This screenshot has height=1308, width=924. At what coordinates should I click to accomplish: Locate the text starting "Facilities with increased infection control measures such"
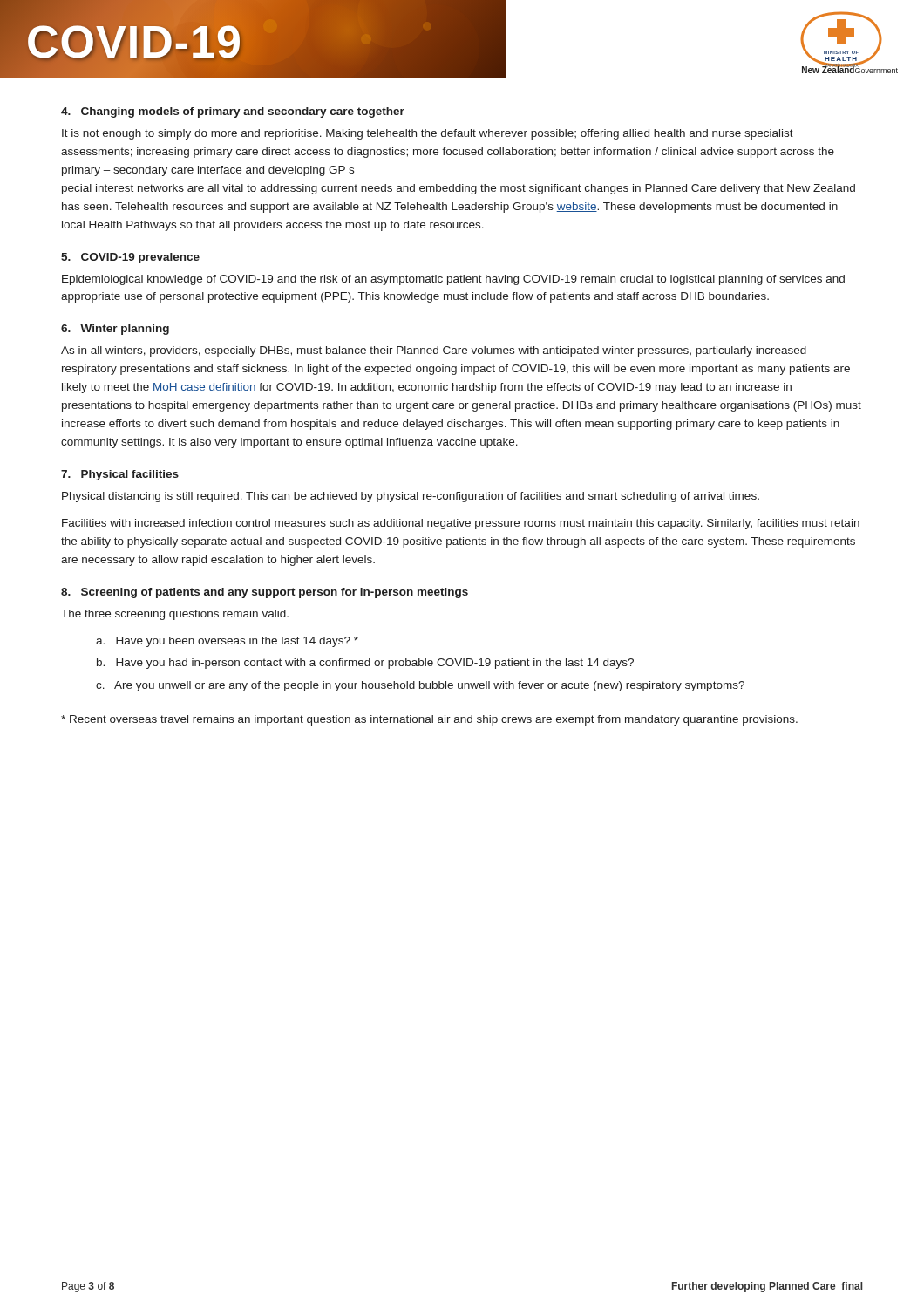point(460,541)
